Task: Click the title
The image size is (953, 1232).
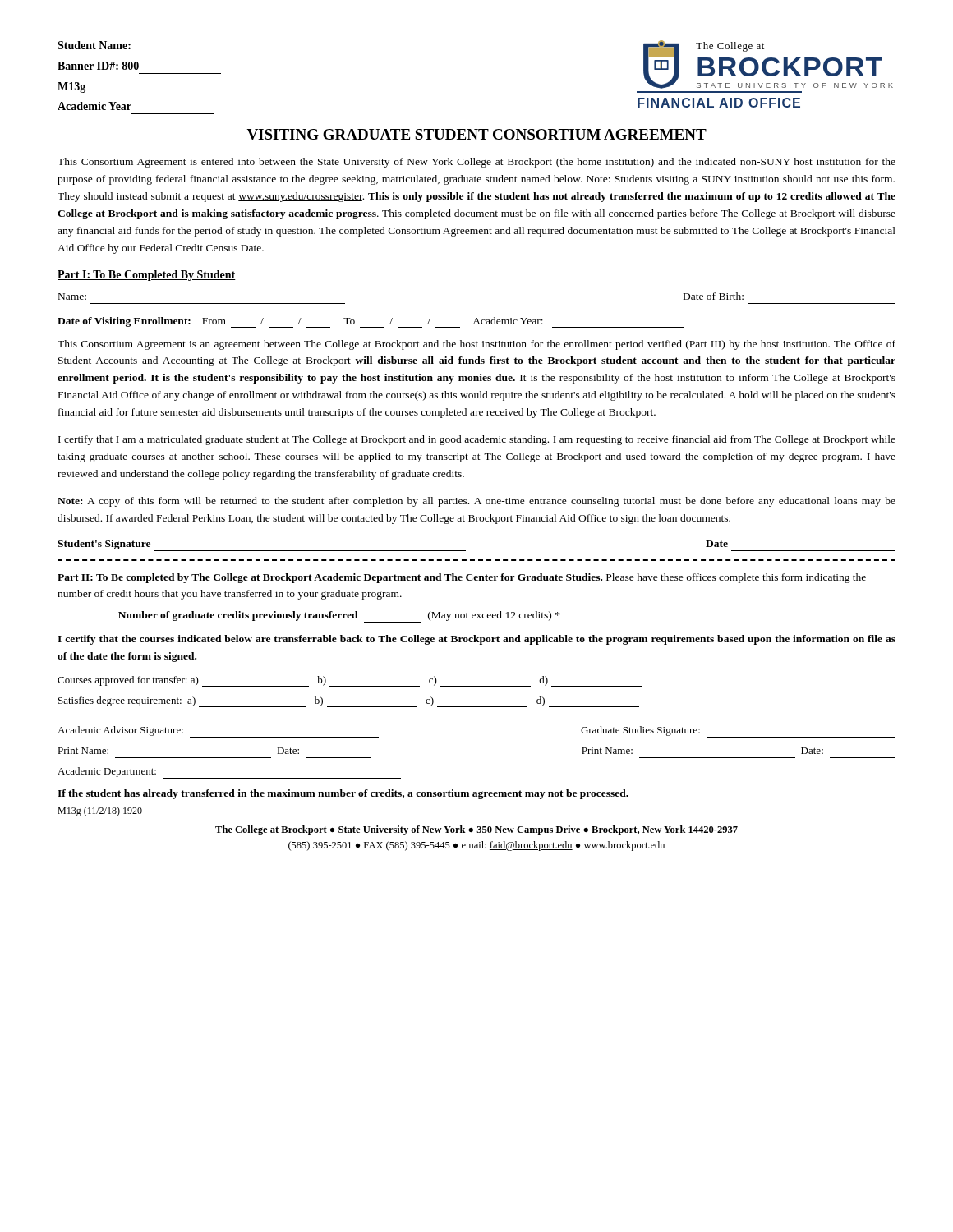Action: [476, 134]
